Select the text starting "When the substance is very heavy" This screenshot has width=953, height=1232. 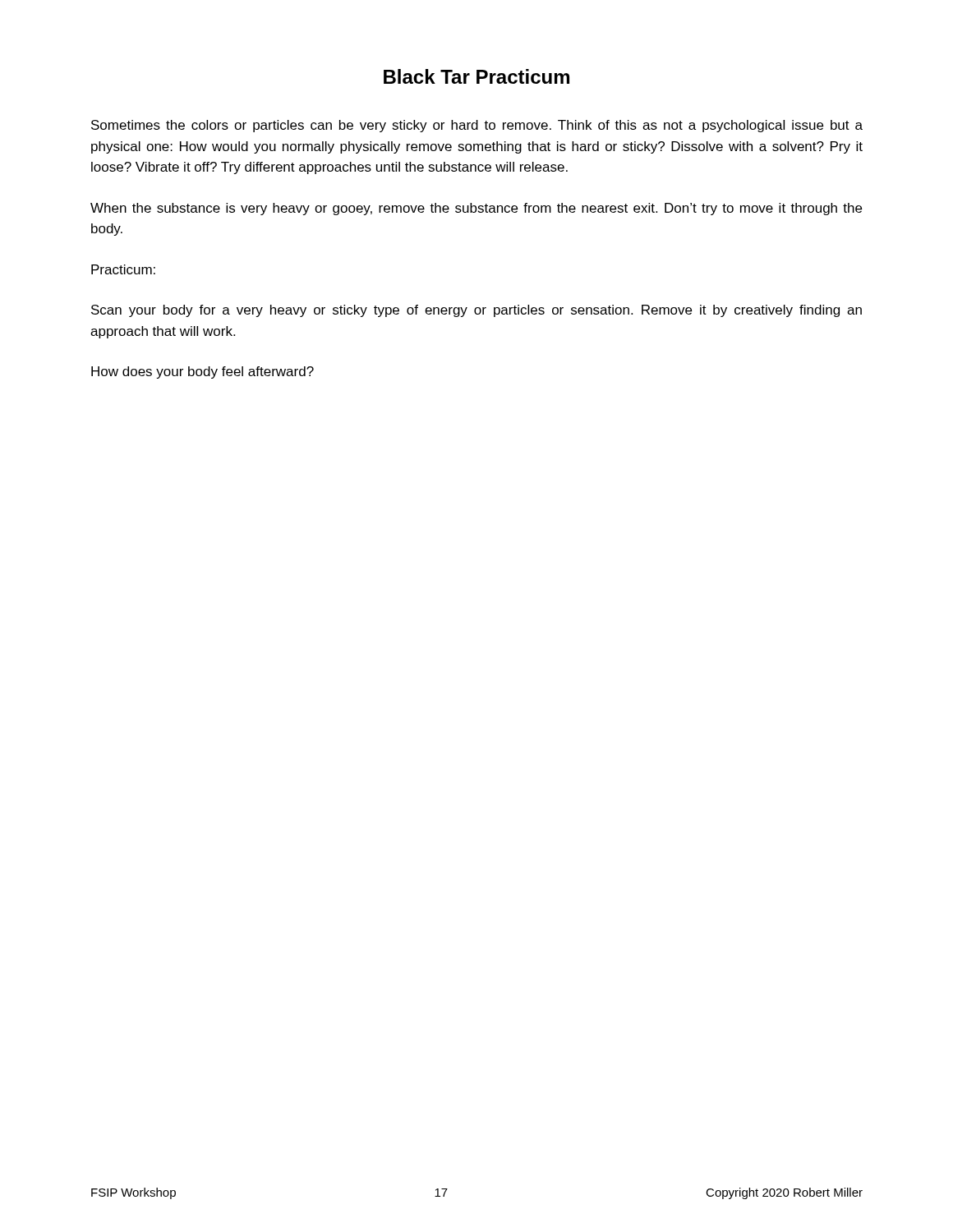[x=476, y=218]
